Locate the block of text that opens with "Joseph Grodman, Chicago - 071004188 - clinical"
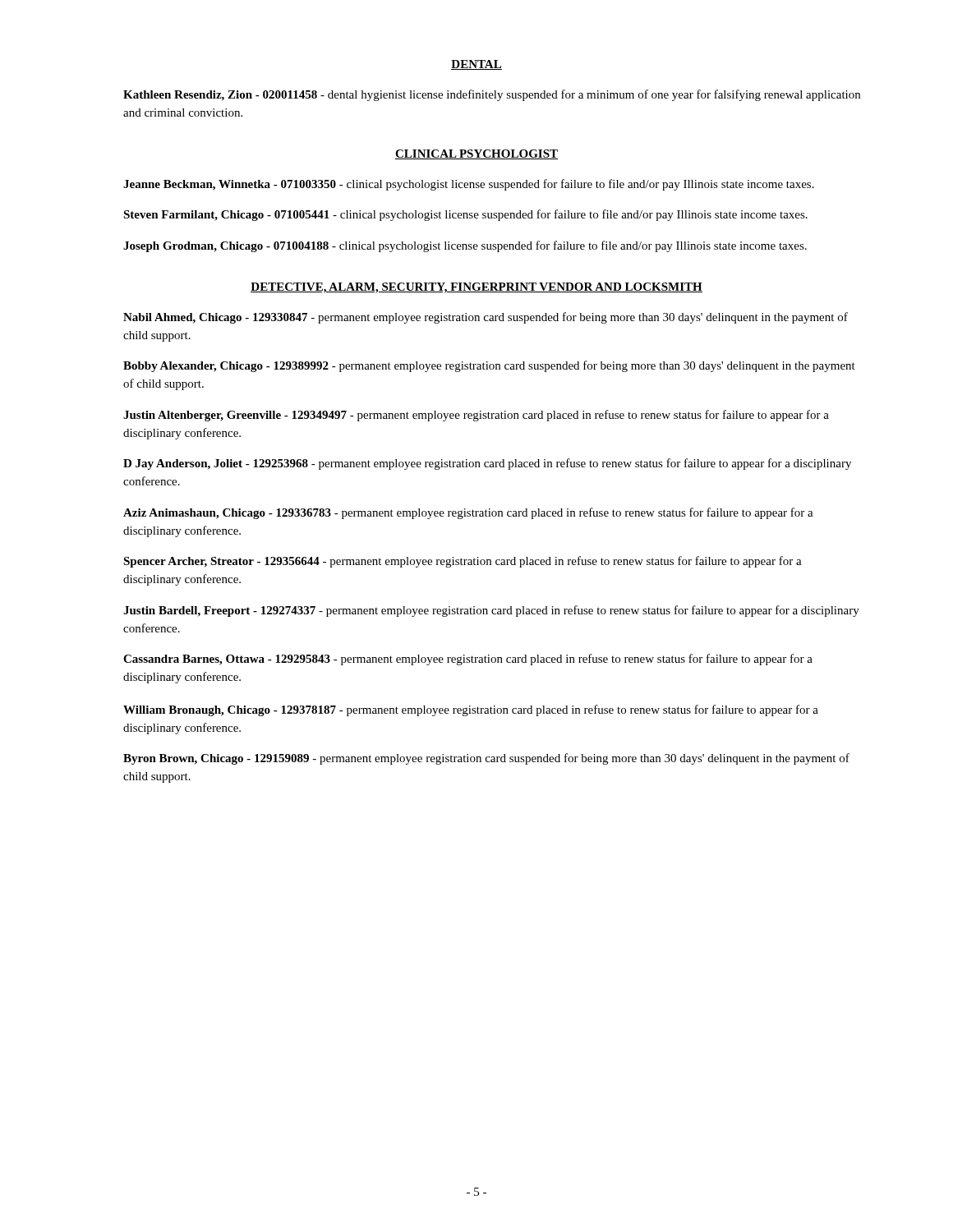The height and width of the screenshot is (1232, 953). click(x=493, y=246)
